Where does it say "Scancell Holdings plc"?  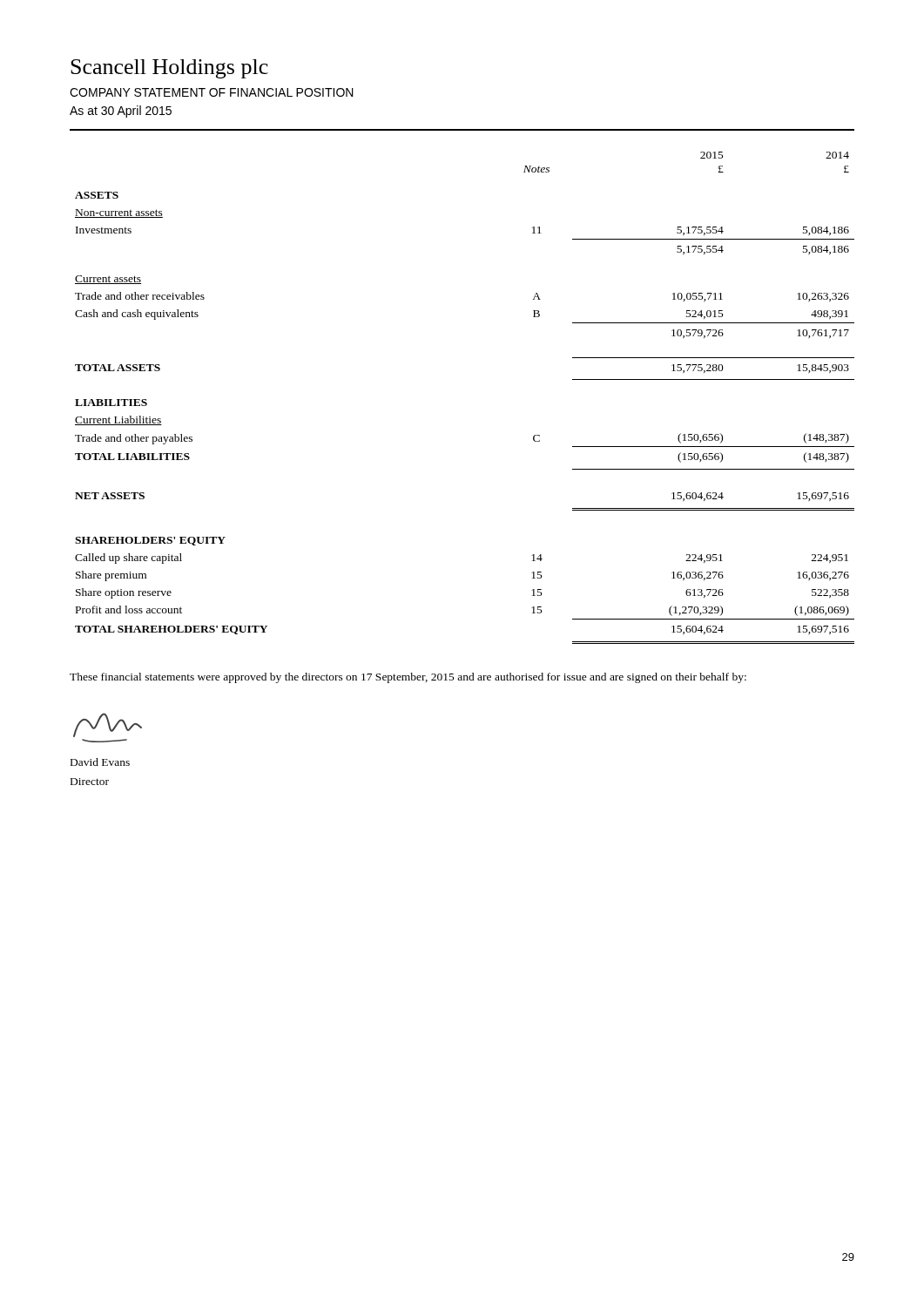tap(169, 67)
